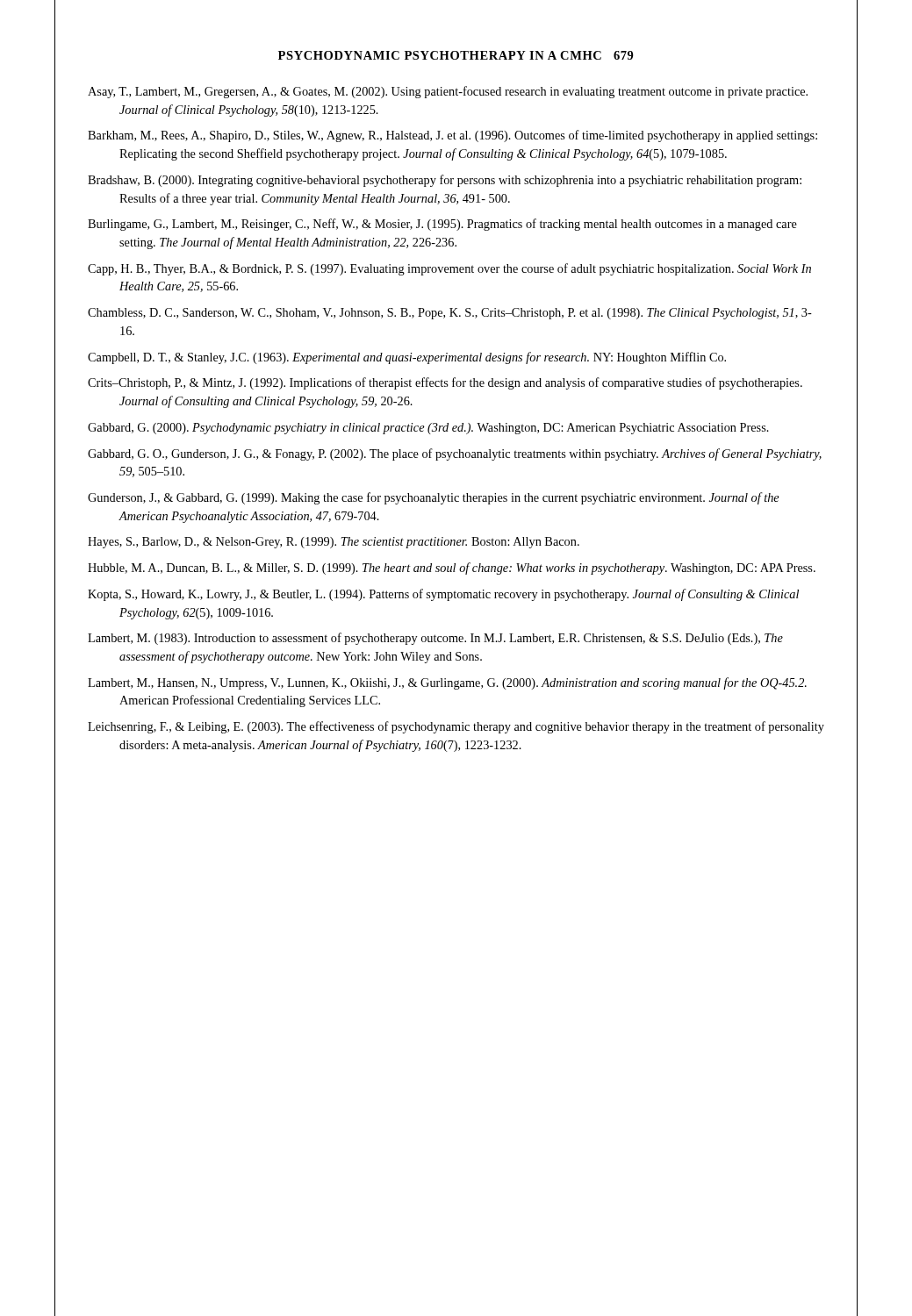Find the block on this page that starts "Asay, T., Lambert,"
Viewport: 912px width, 1316px height.
point(448,100)
